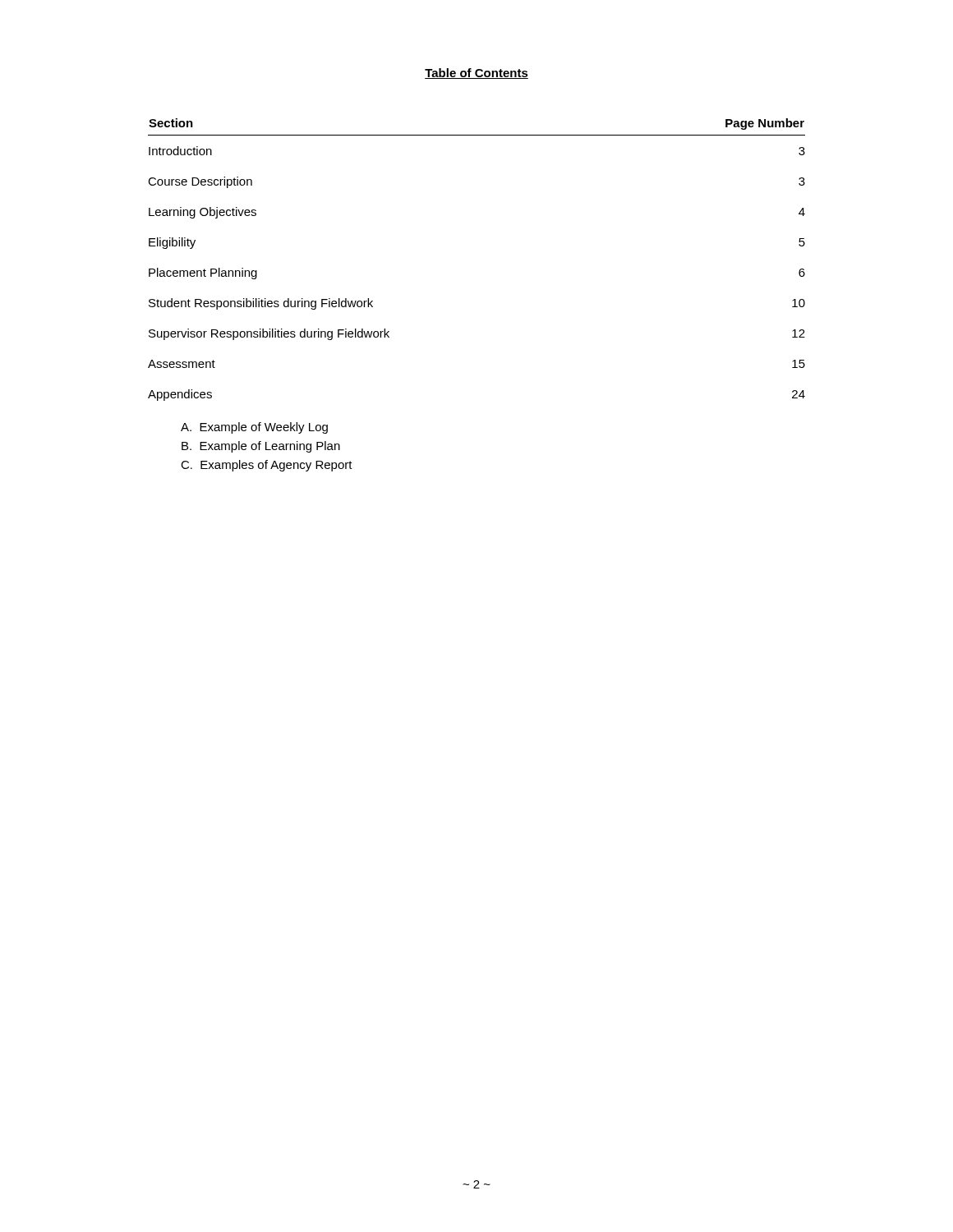Screen dimensions: 1232x953
Task: Click on the text block starting "Table of Contents"
Action: (x=476, y=73)
